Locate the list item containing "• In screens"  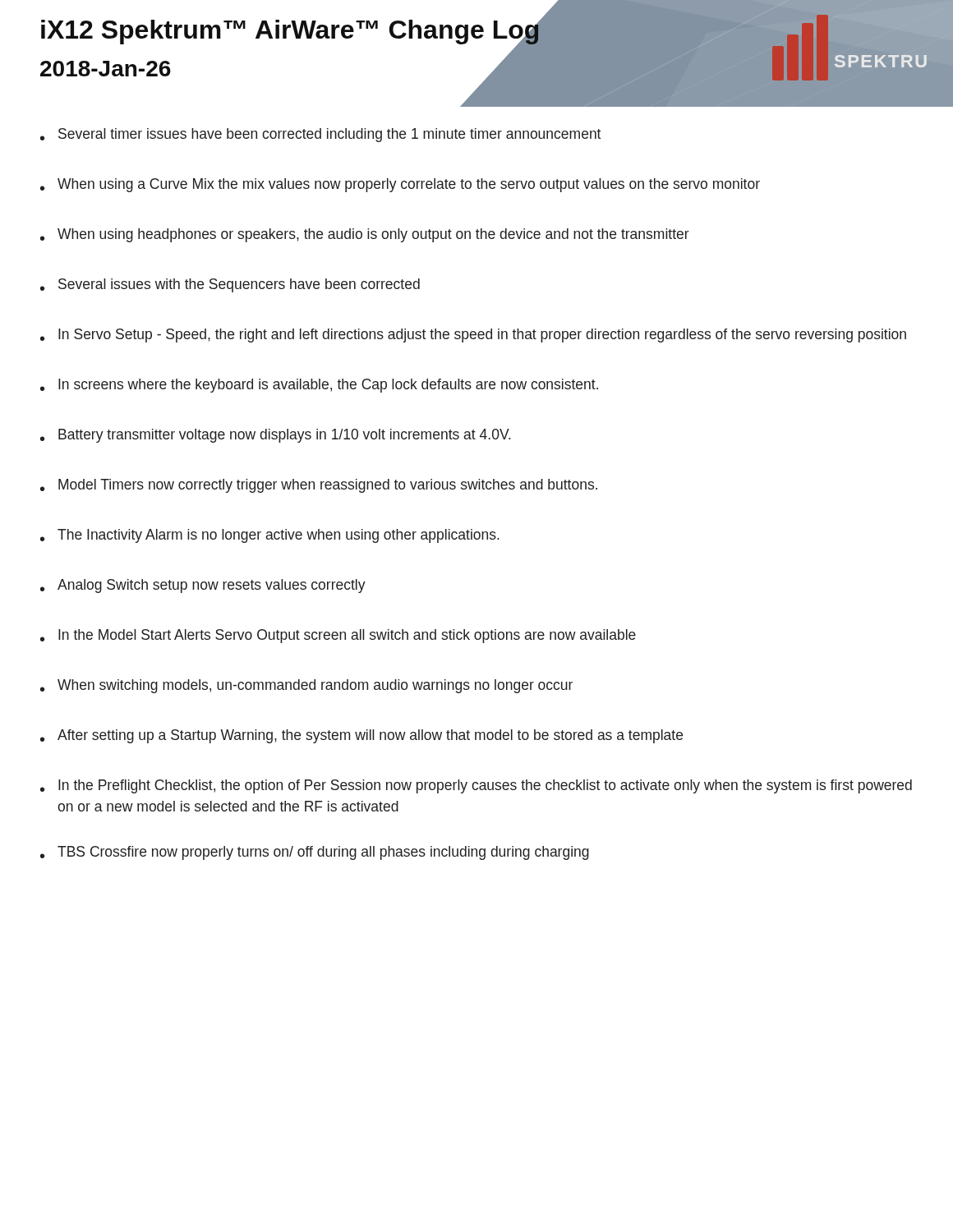(476, 387)
